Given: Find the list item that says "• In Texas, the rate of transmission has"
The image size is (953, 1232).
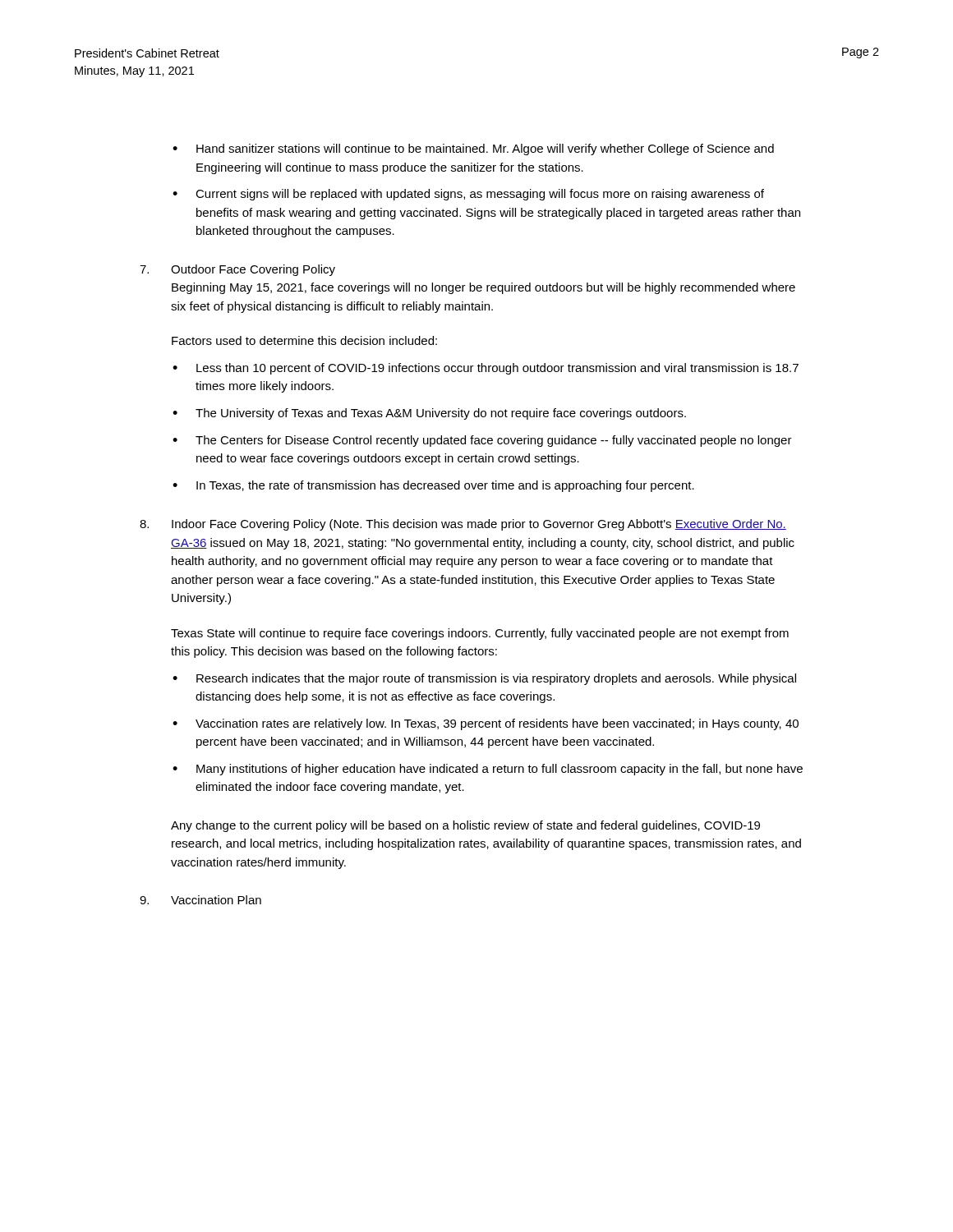Looking at the screenshot, I should coord(434,486).
